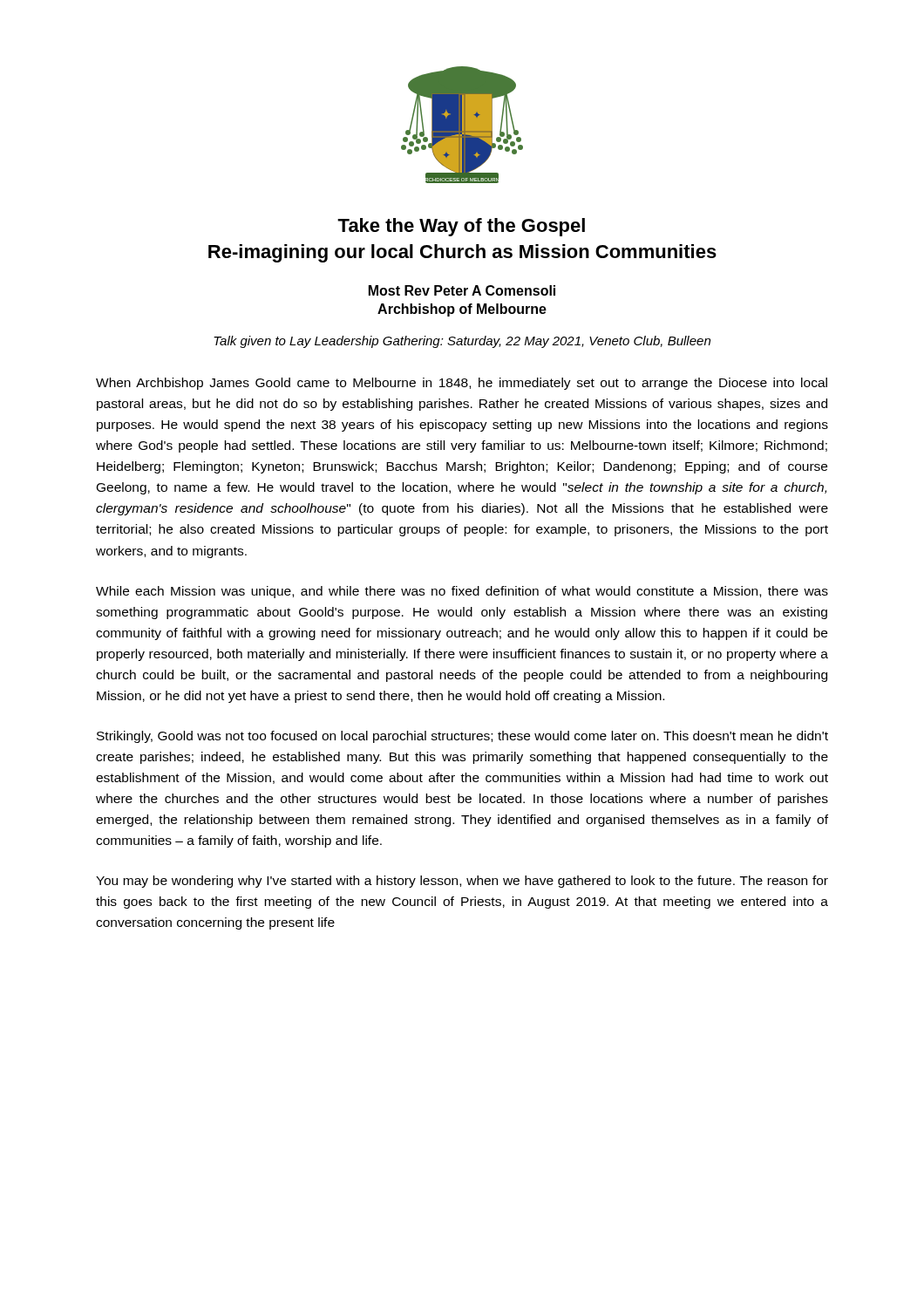The height and width of the screenshot is (1308, 924).
Task: Select the logo
Action: pyautogui.click(x=462, y=119)
